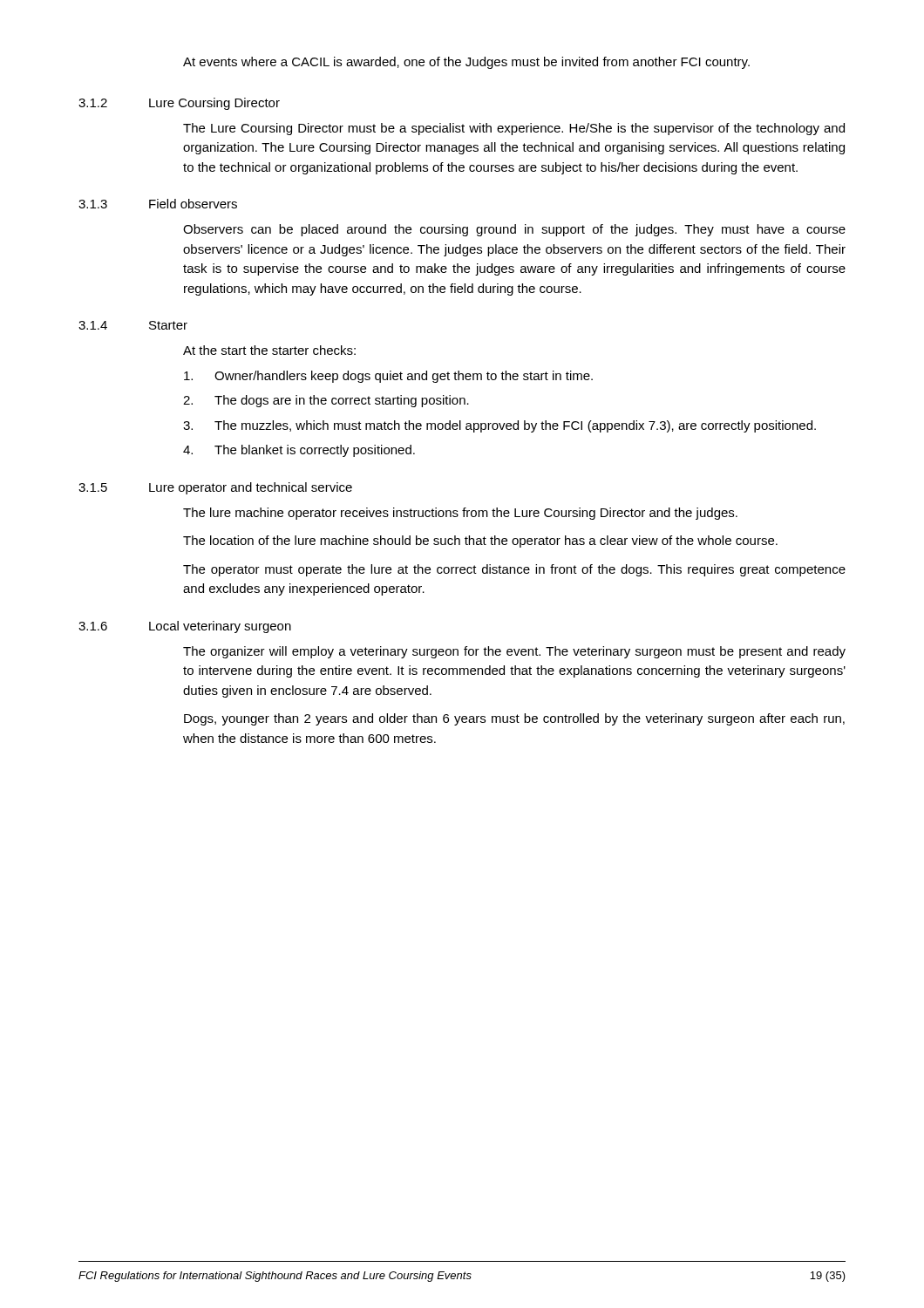The image size is (924, 1308).
Task: Find the list item that says "4. The blanket is"
Action: click(x=299, y=451)
